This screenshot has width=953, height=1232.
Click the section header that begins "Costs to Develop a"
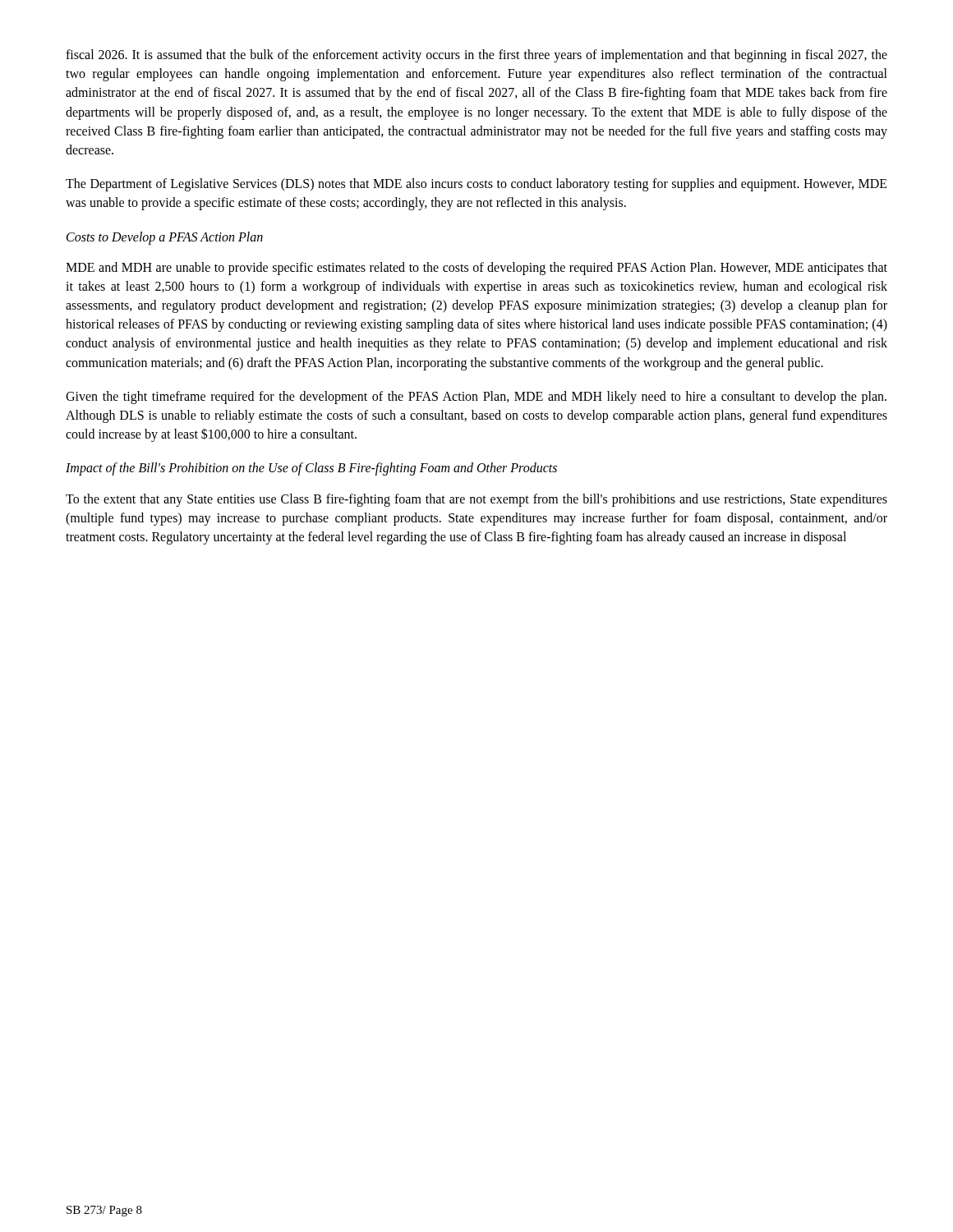(x=164, y=237)
